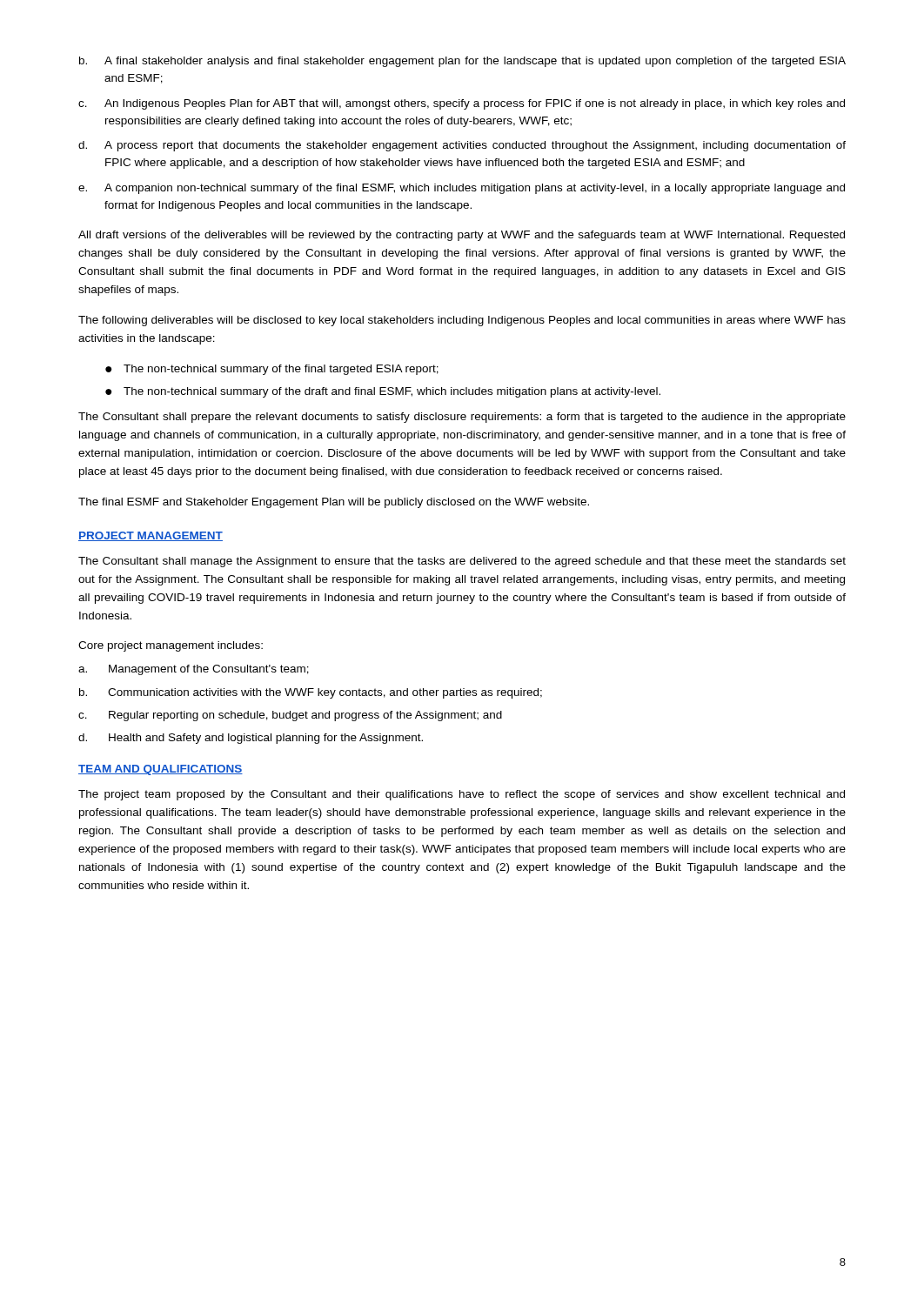Viewport: 924px width, 1305px height.
Task: Locate the block of text that opens with "The final ESMF and Stakeholder Engagement Plan"
Action: tap(462, 502)
